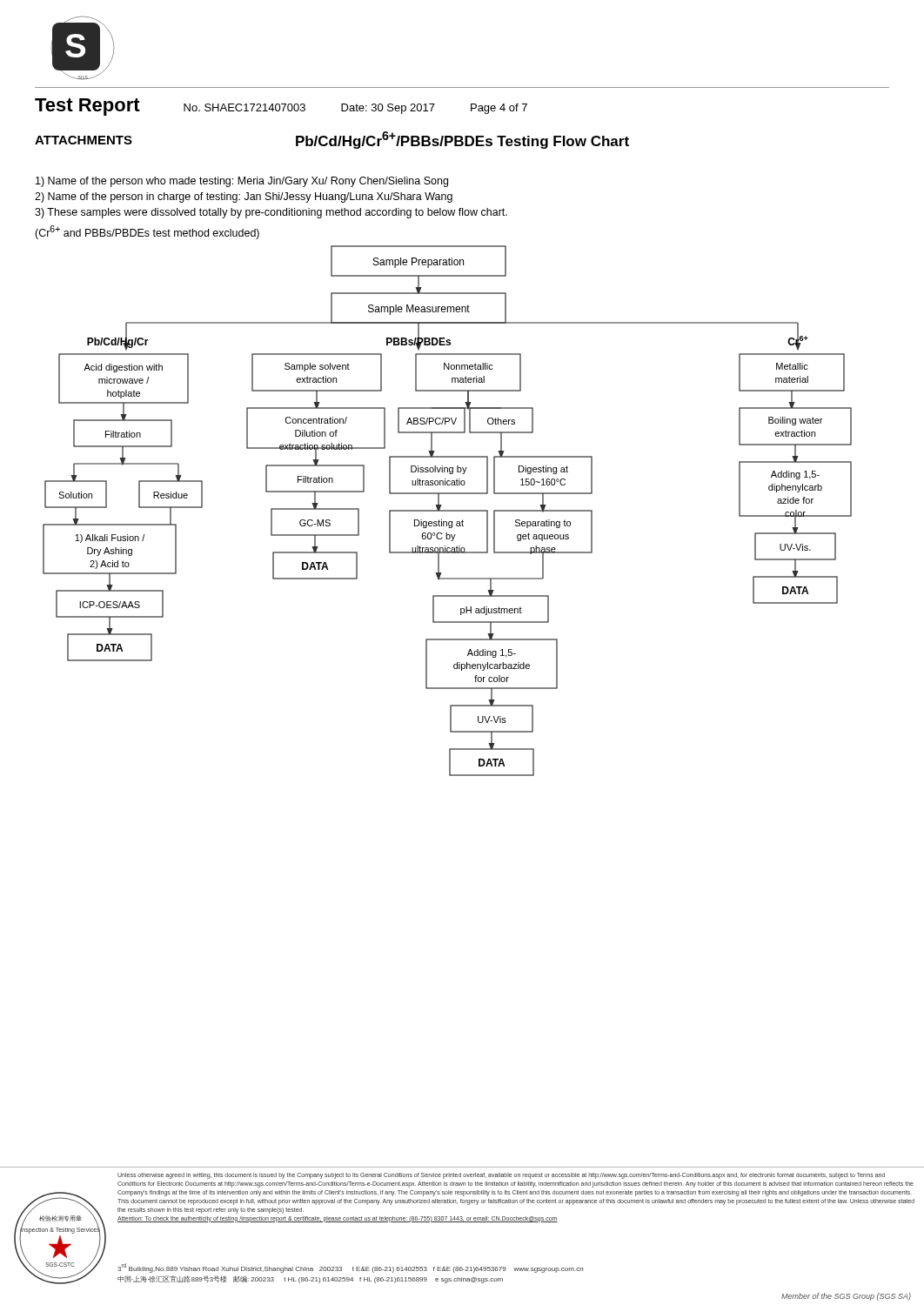Click on the flowchart
This screenshot has width=924, height=1305.
462,592
